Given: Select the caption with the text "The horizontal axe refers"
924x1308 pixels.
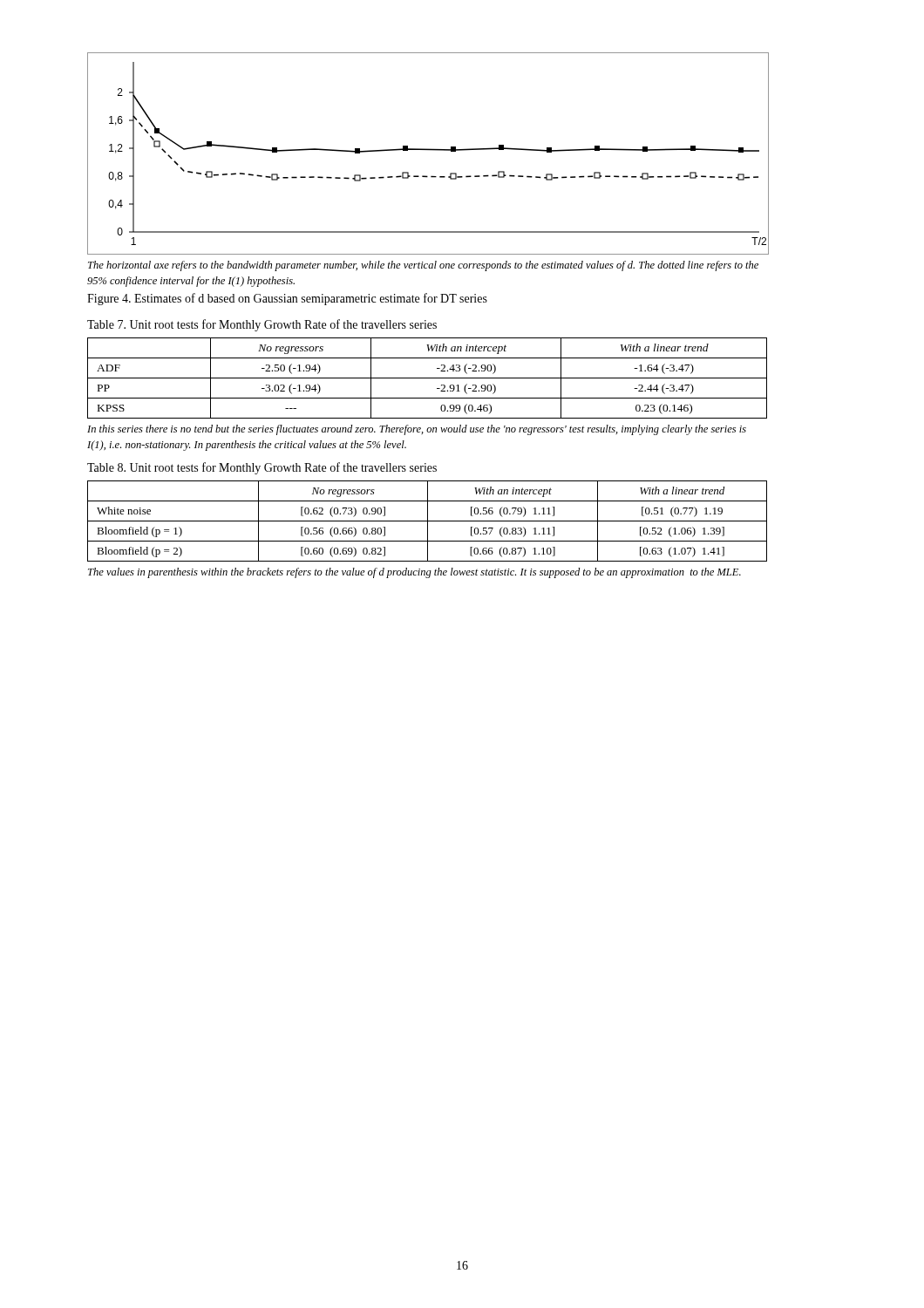Looking at the screenshot, I should (423, 273).
